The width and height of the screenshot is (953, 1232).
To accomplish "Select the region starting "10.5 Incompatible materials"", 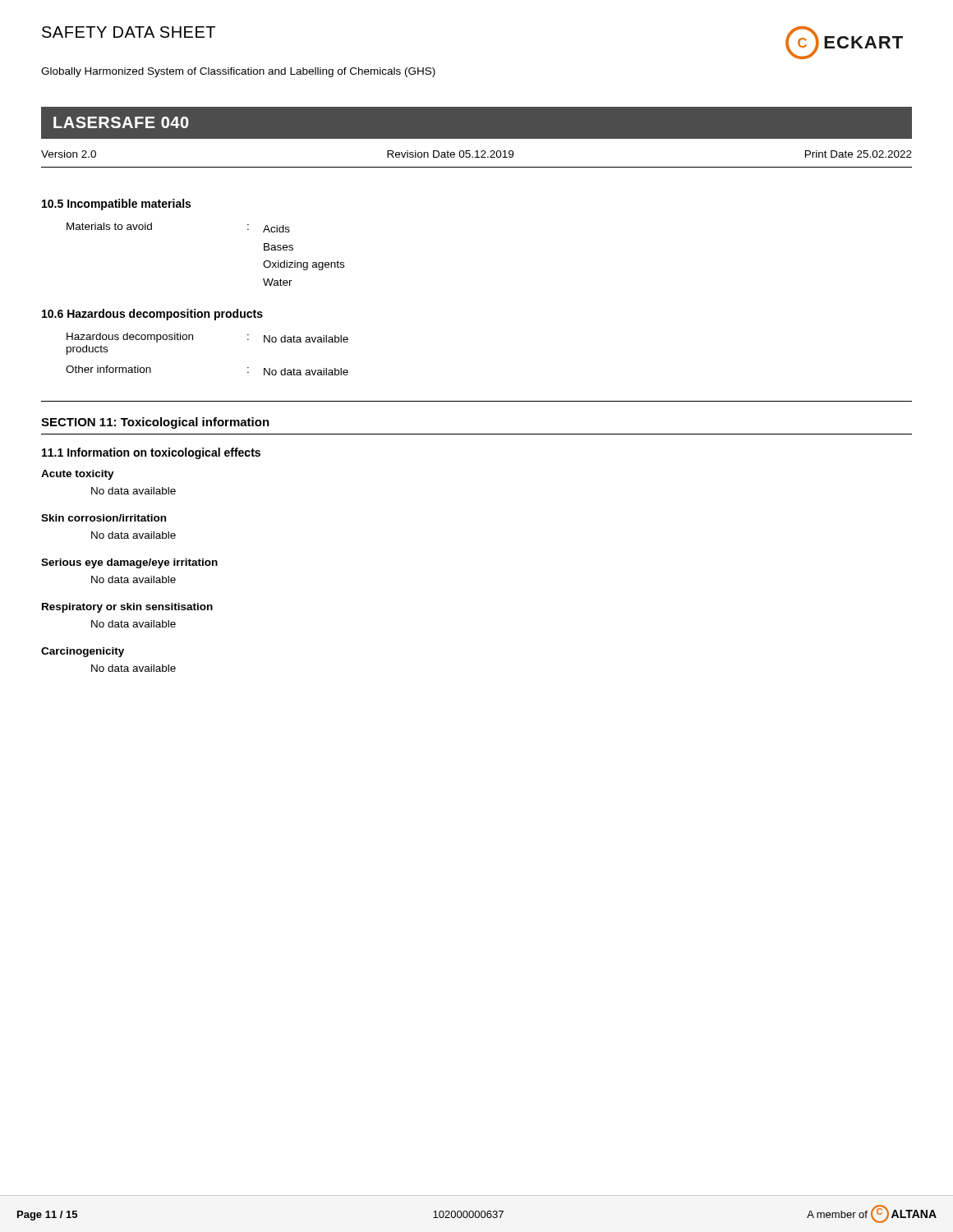I will coord(116,204).
